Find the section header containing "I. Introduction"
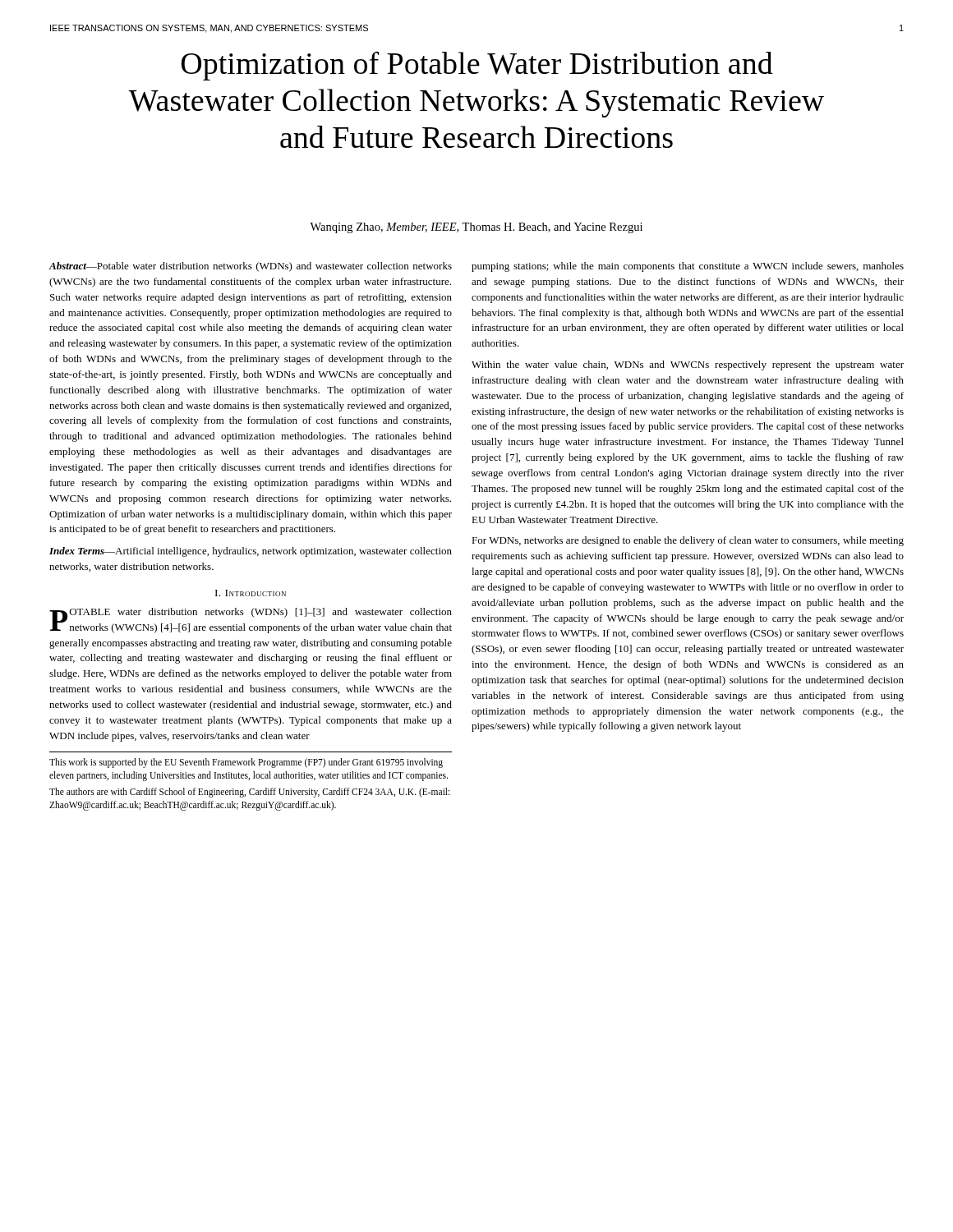 coord(251,592)
